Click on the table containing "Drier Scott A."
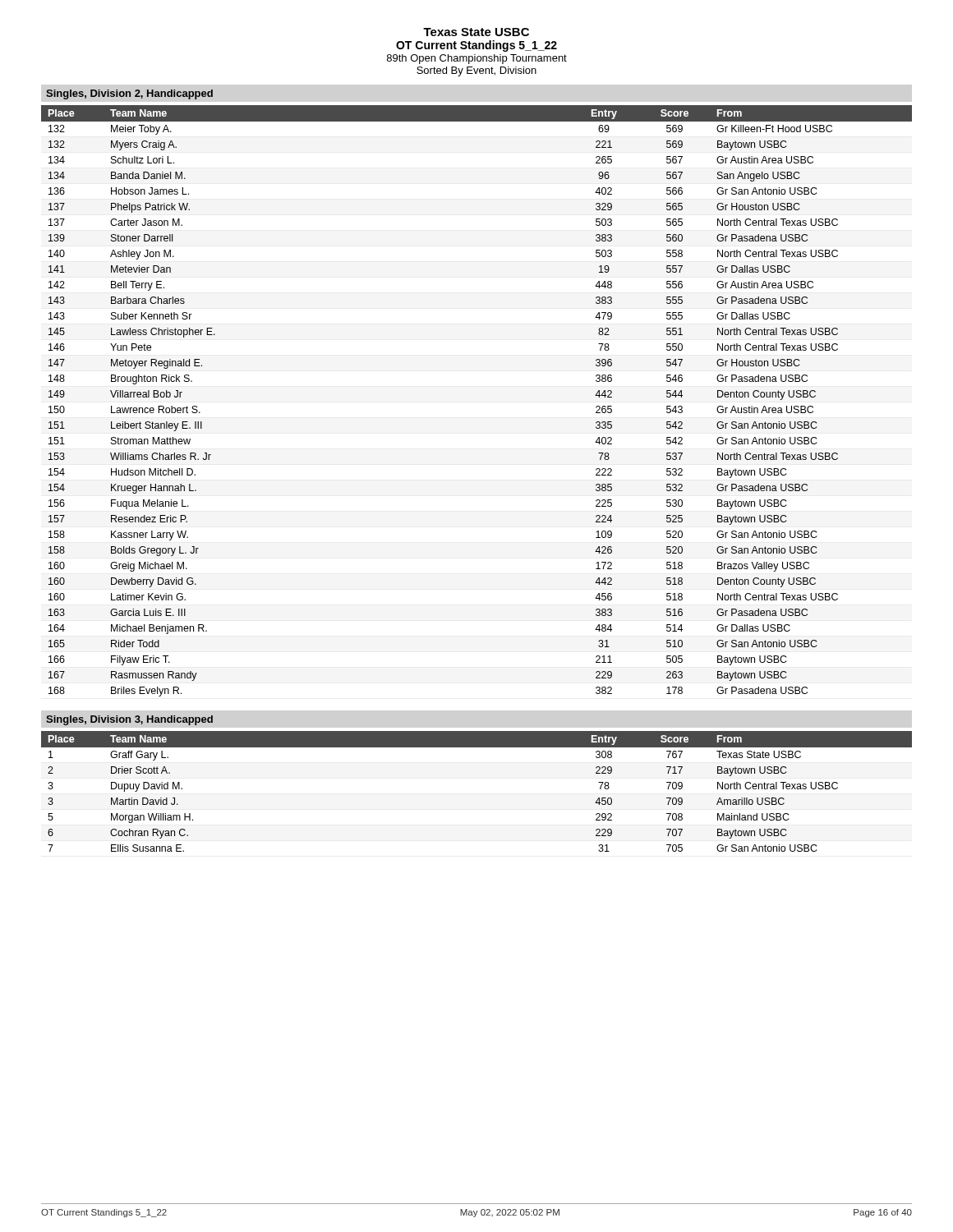 point(476,794)
